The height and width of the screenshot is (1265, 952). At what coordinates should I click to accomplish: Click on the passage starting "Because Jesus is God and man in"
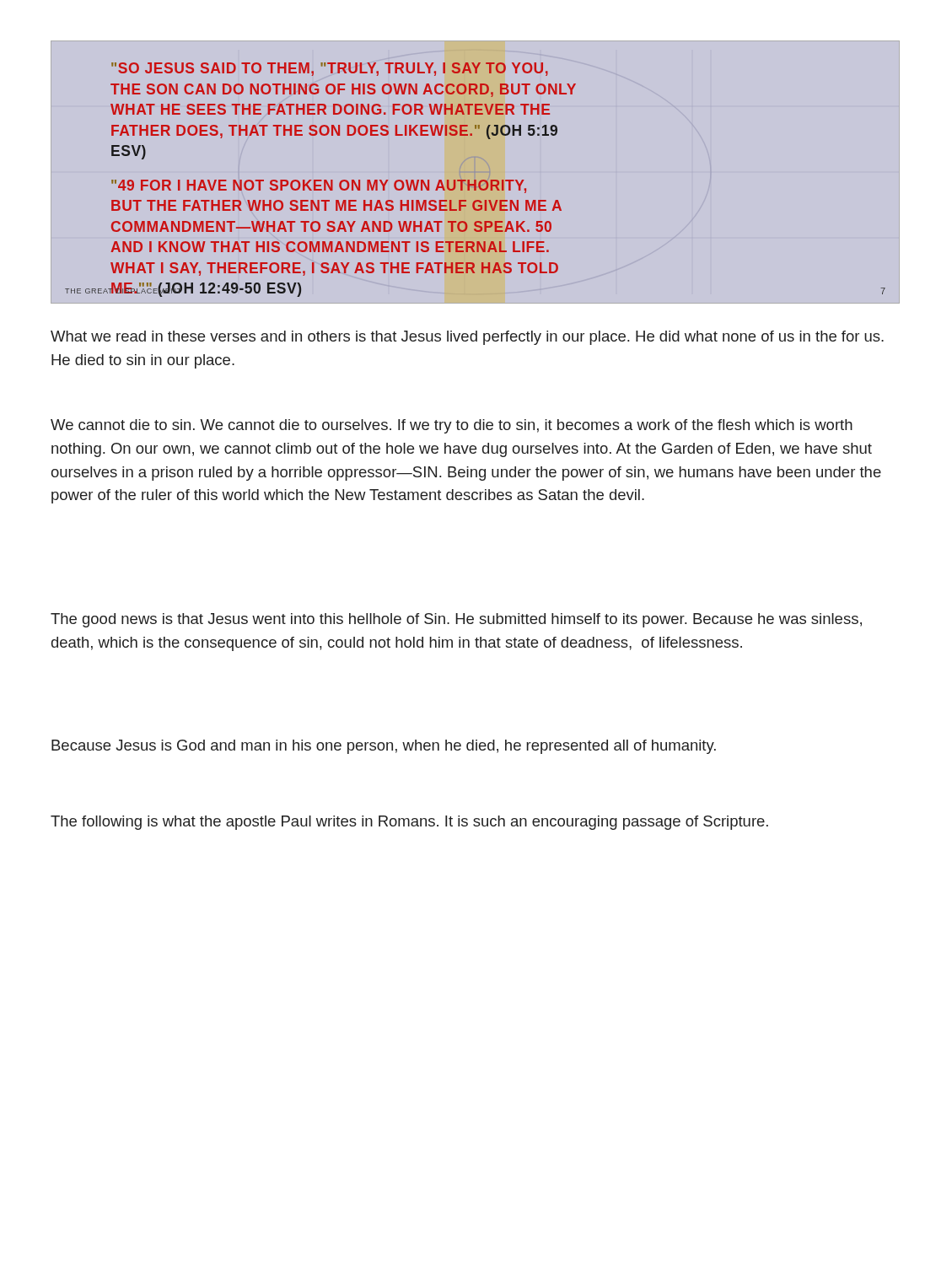pos(384,745)
